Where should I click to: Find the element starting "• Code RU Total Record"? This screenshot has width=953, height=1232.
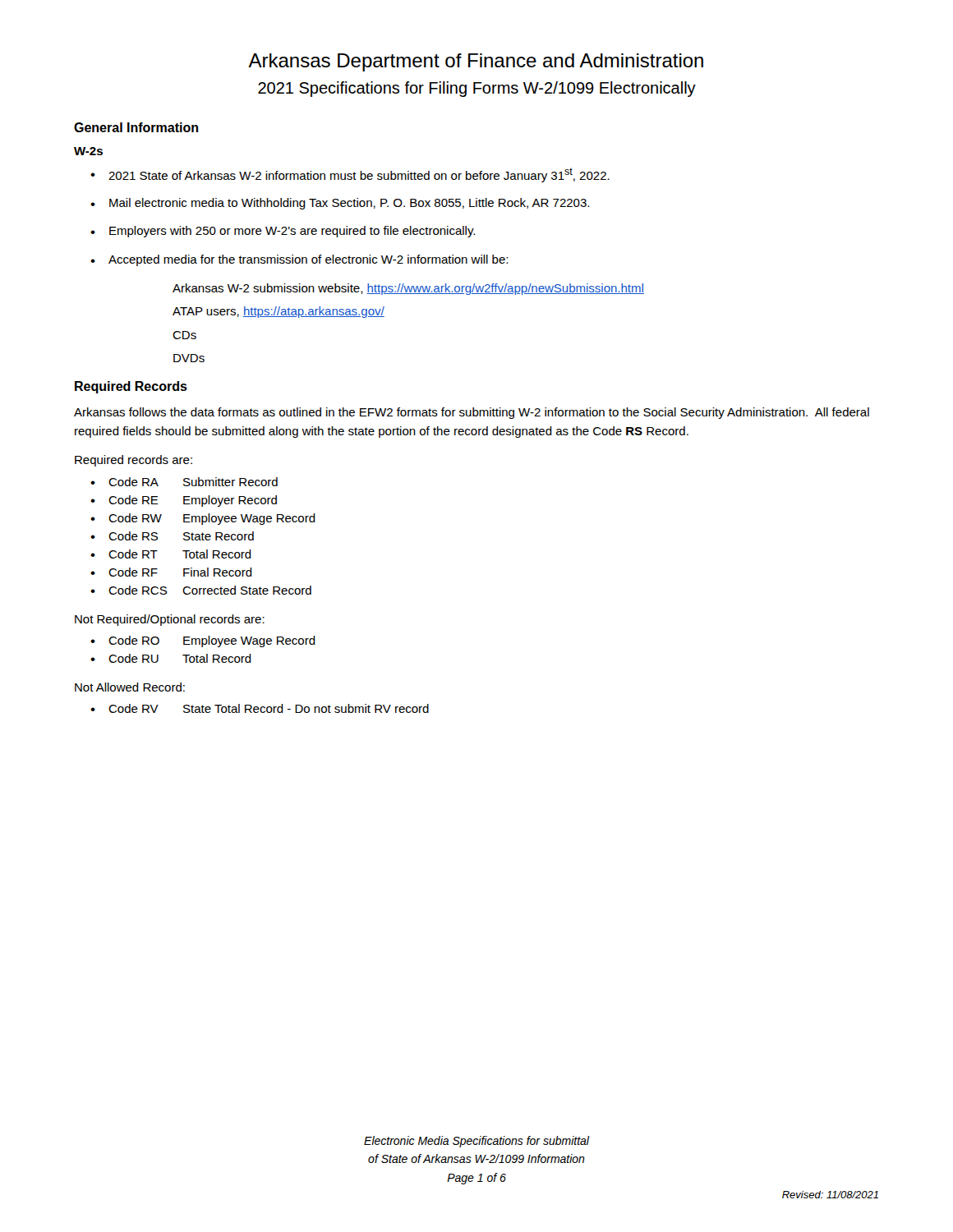click(x=135, y=657)
